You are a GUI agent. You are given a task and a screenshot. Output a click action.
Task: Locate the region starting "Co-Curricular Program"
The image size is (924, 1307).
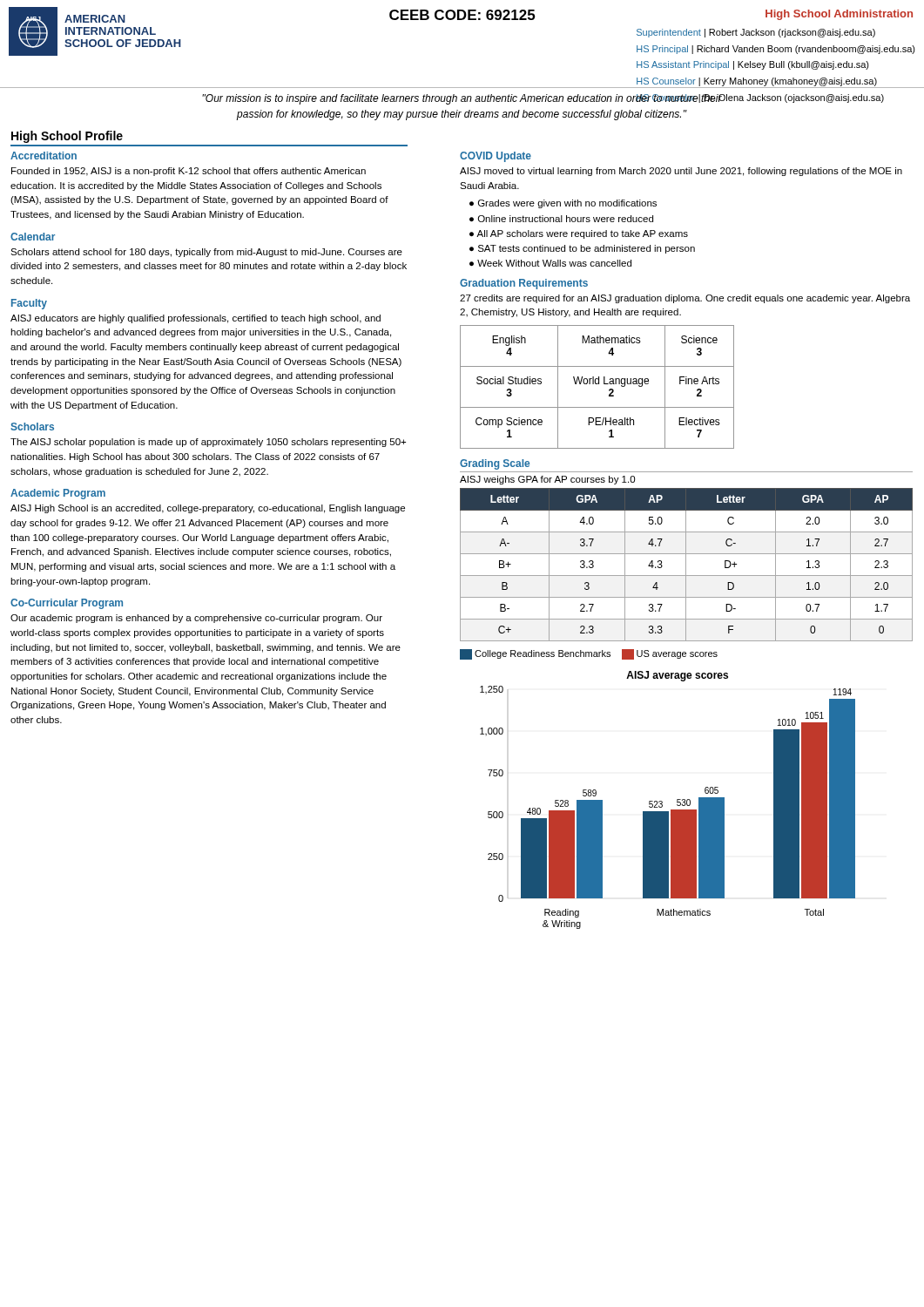[67, 603]
